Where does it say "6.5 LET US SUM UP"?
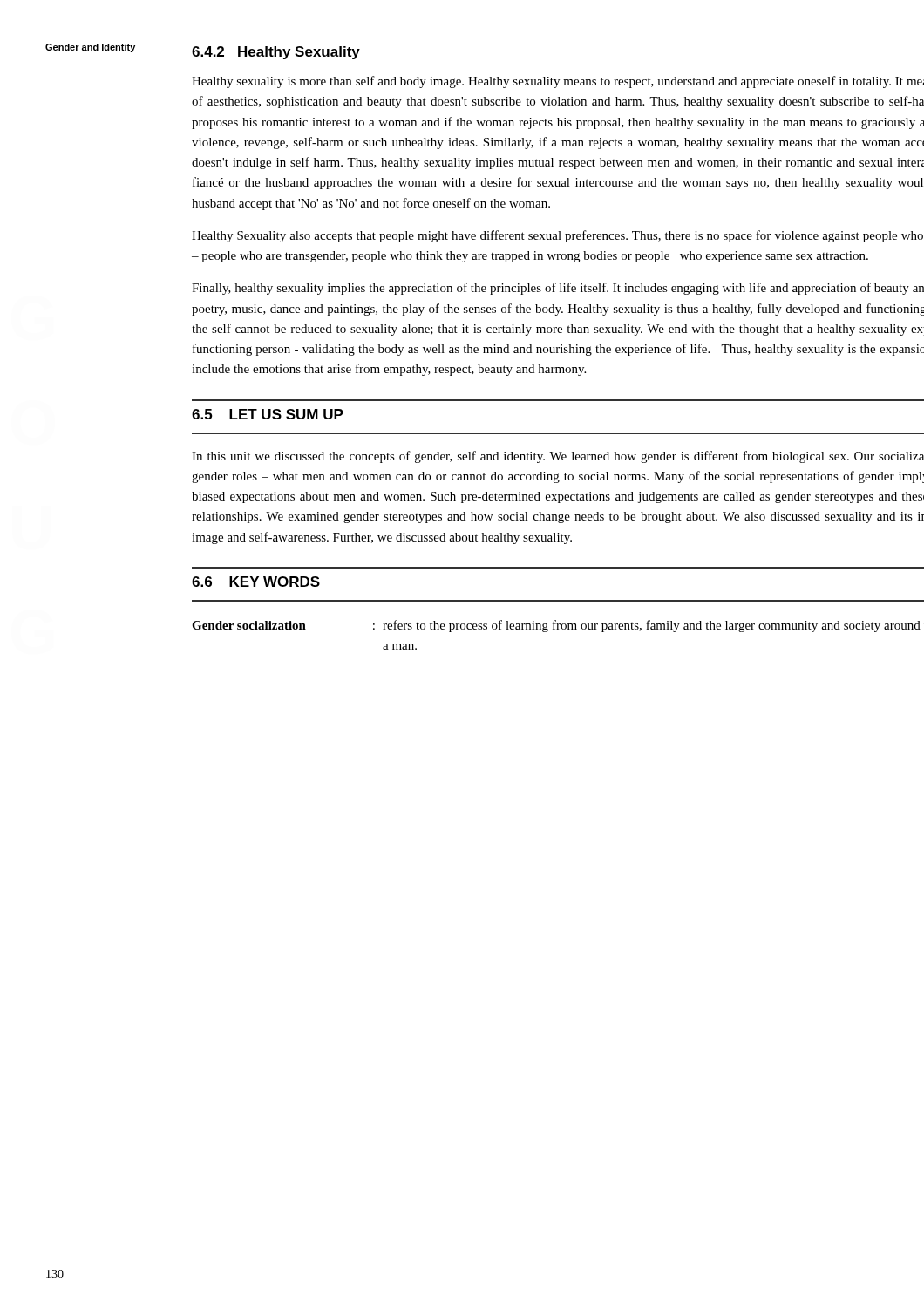The image size is (924, 1308). [x=267, y=414]
